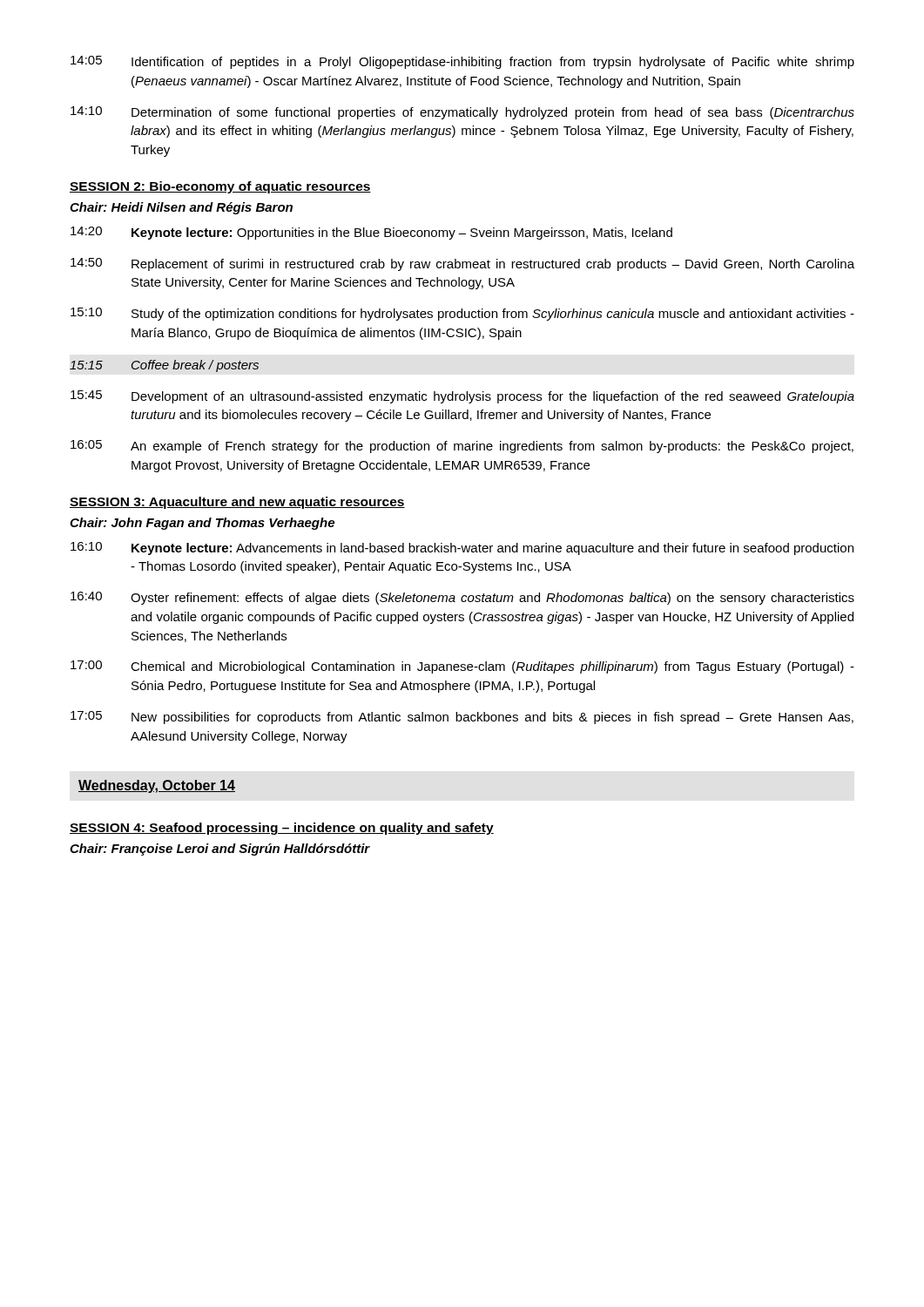This screenshot has height=1307, width=924.
Task: Select the block starting "Chair: John Fagan and Thomas Verhaeghe"
Action: 202,522
